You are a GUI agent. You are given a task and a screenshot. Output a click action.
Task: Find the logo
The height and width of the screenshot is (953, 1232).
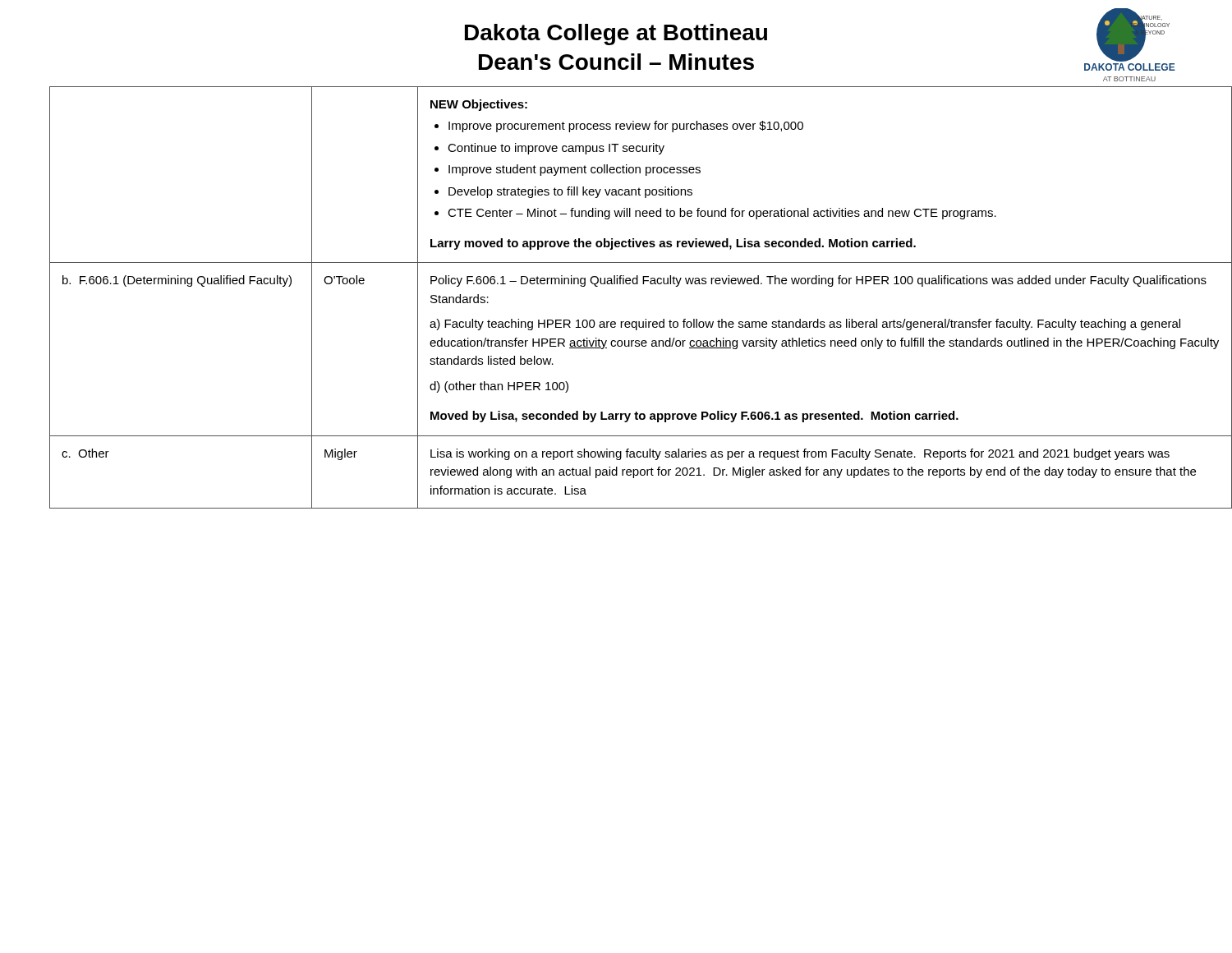[x=1129, y=46]
